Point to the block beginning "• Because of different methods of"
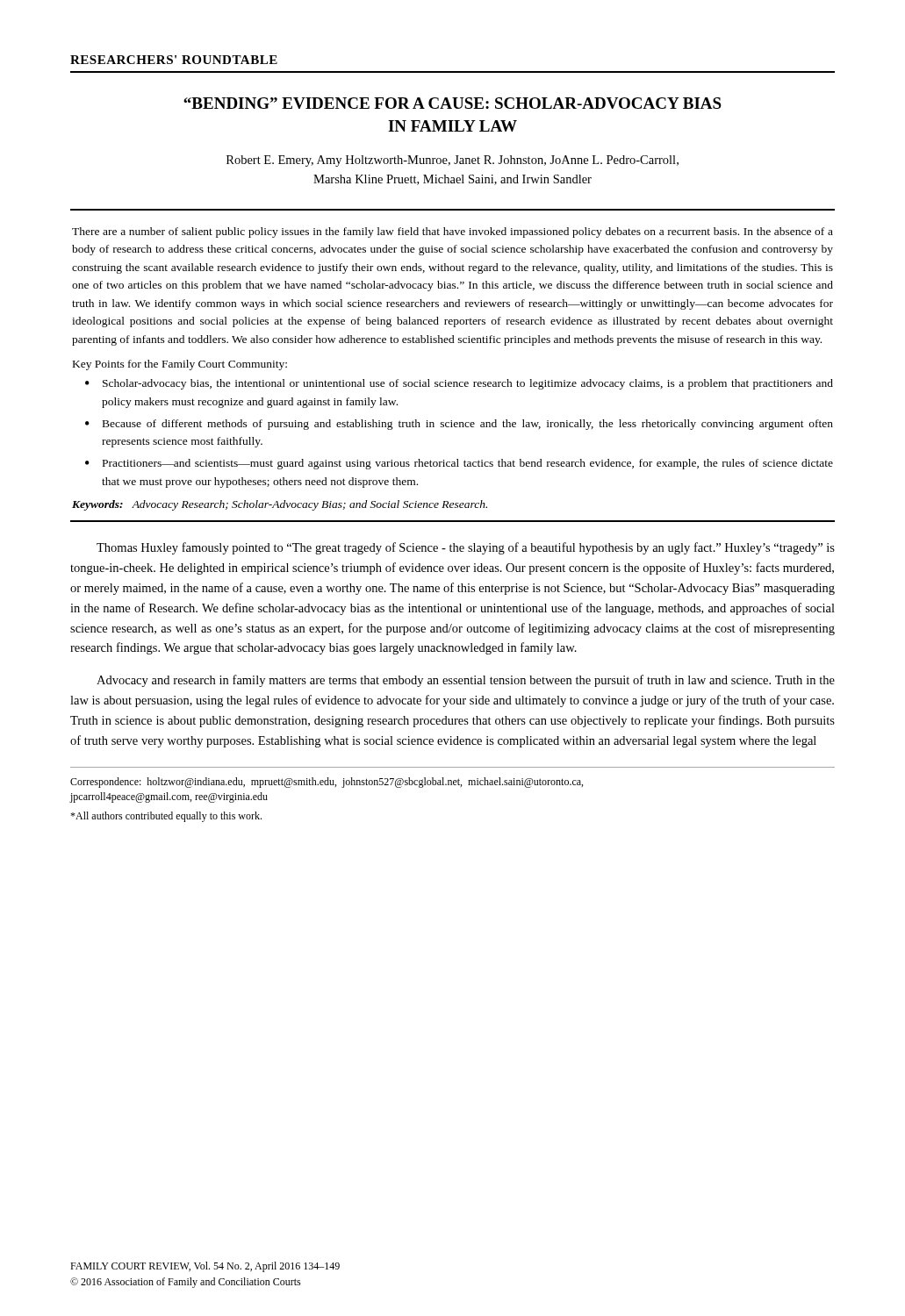Image resolution: width=905 pixels, height=1316 pixels. 459,433
